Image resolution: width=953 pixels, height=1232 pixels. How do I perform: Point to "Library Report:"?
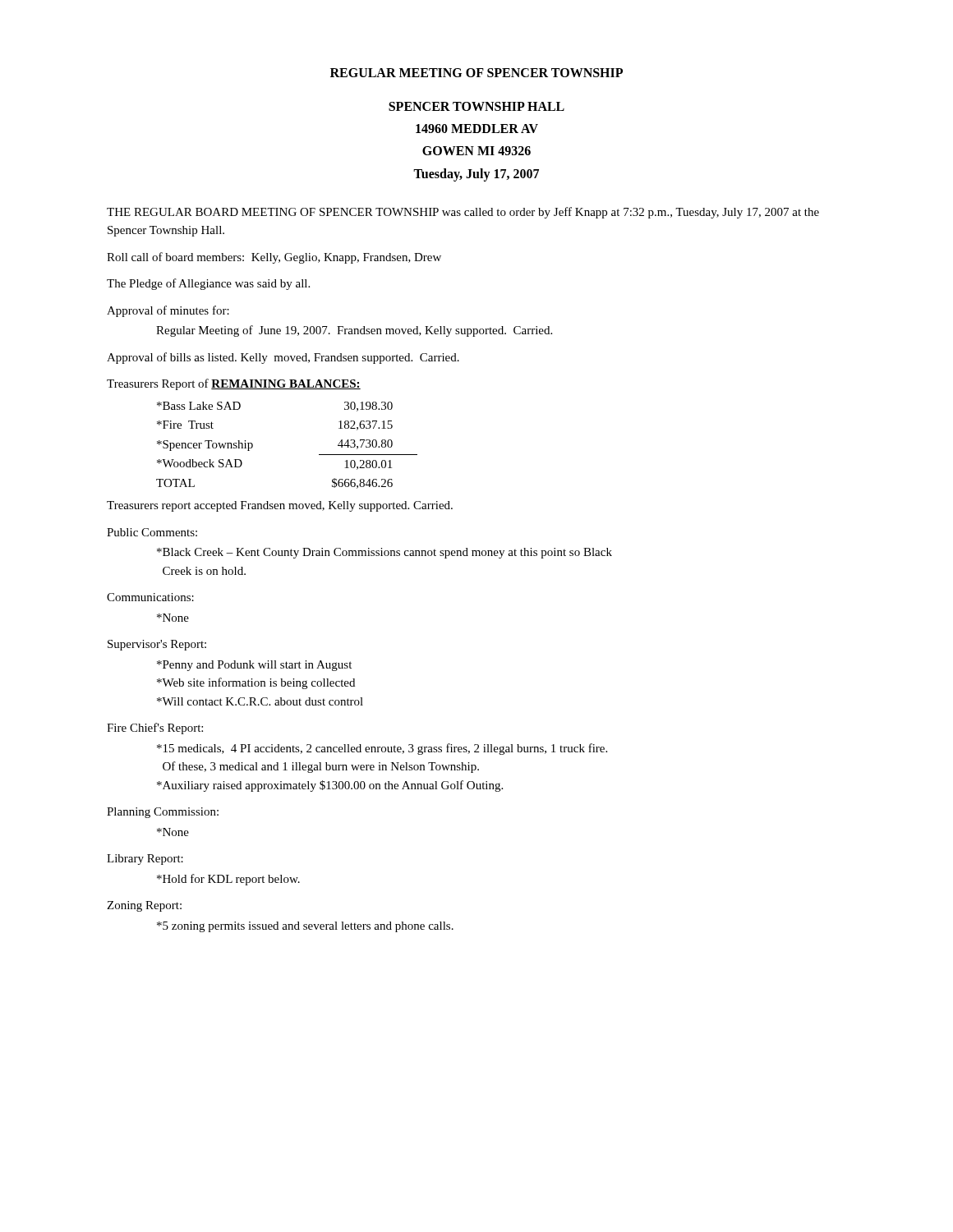(145, 858)
